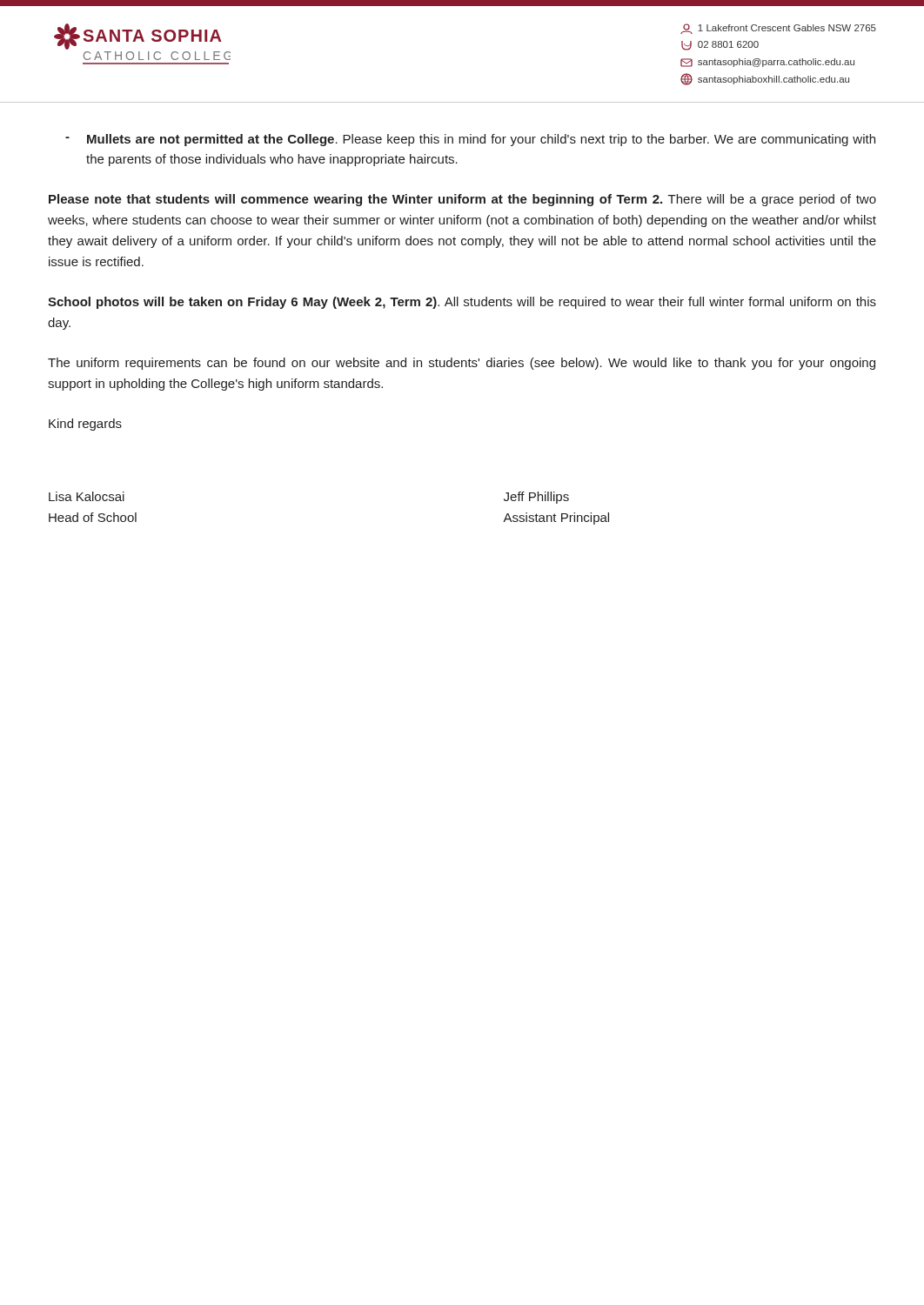Navigate to the passage starting "School photos will be taken on Friday 6"
The height and width of the screenshot is (1305, 924).
click(462, 311)
